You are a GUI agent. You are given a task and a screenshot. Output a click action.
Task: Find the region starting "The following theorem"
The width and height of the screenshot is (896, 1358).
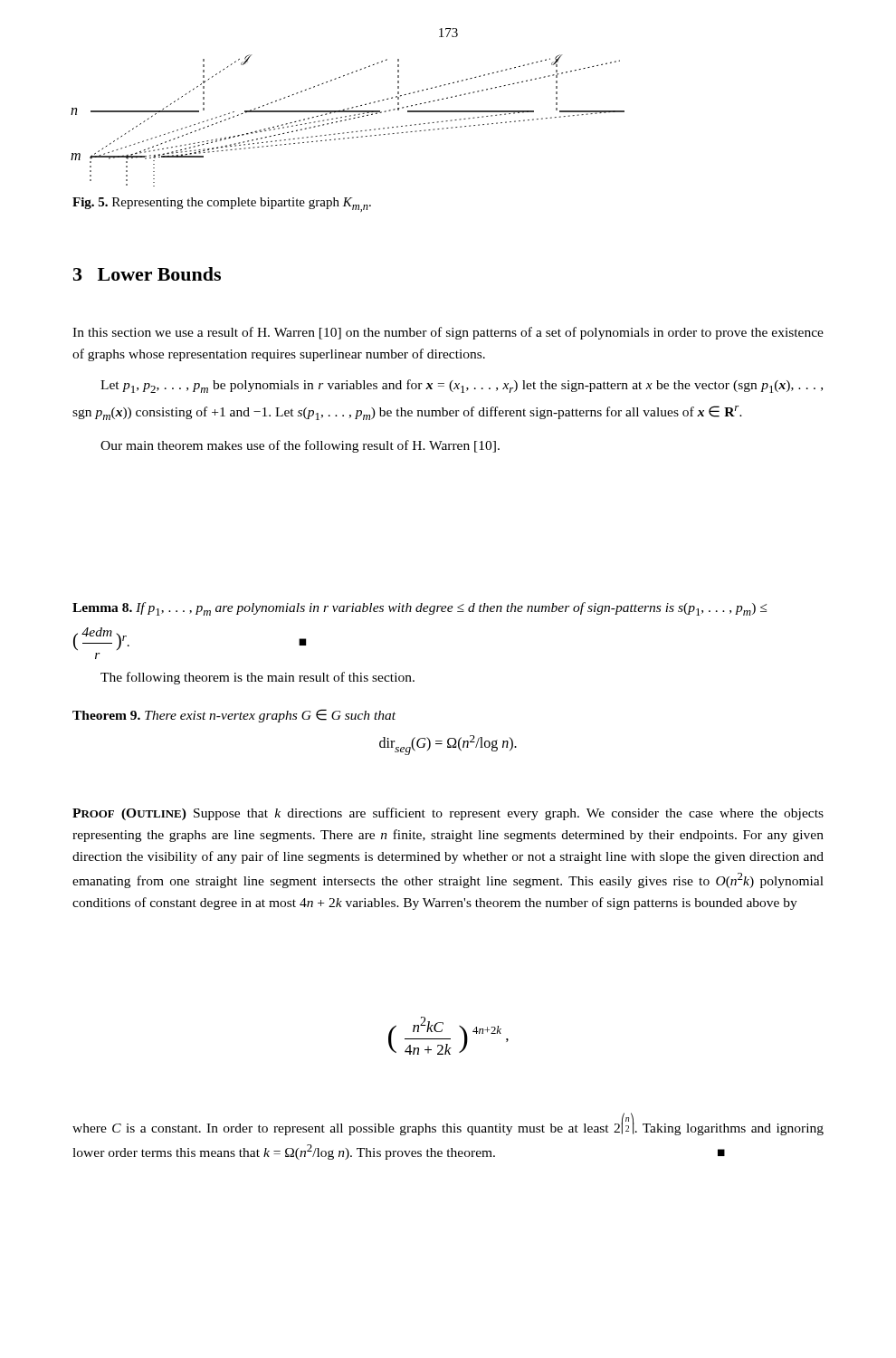[x=257, y=678]
